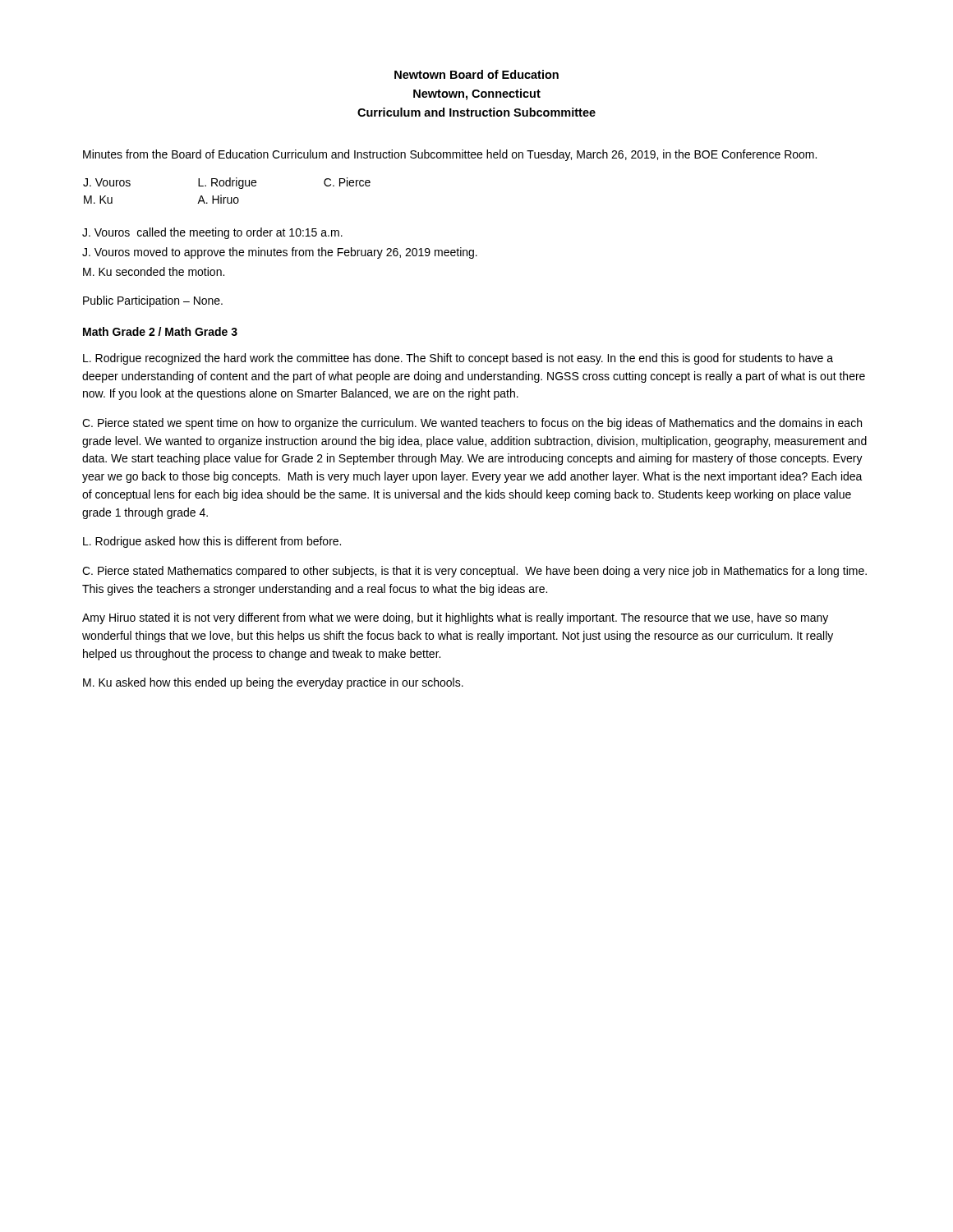Locate the text block that says "C. Pierce stated we"
The image size is (953, 1232).
tap(474, 468)
